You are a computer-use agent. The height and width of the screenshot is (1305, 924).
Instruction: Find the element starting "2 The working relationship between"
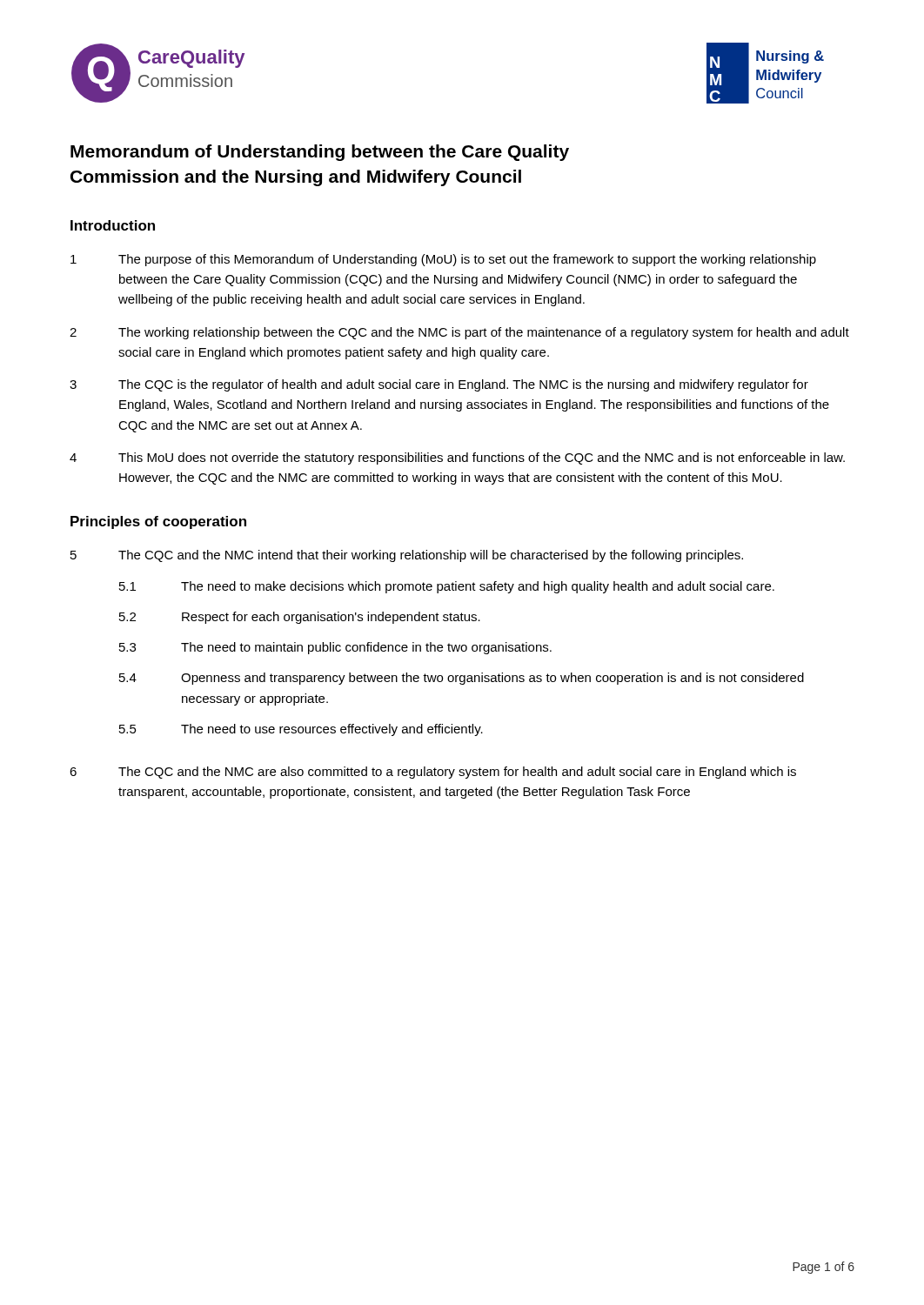(462, 342)
